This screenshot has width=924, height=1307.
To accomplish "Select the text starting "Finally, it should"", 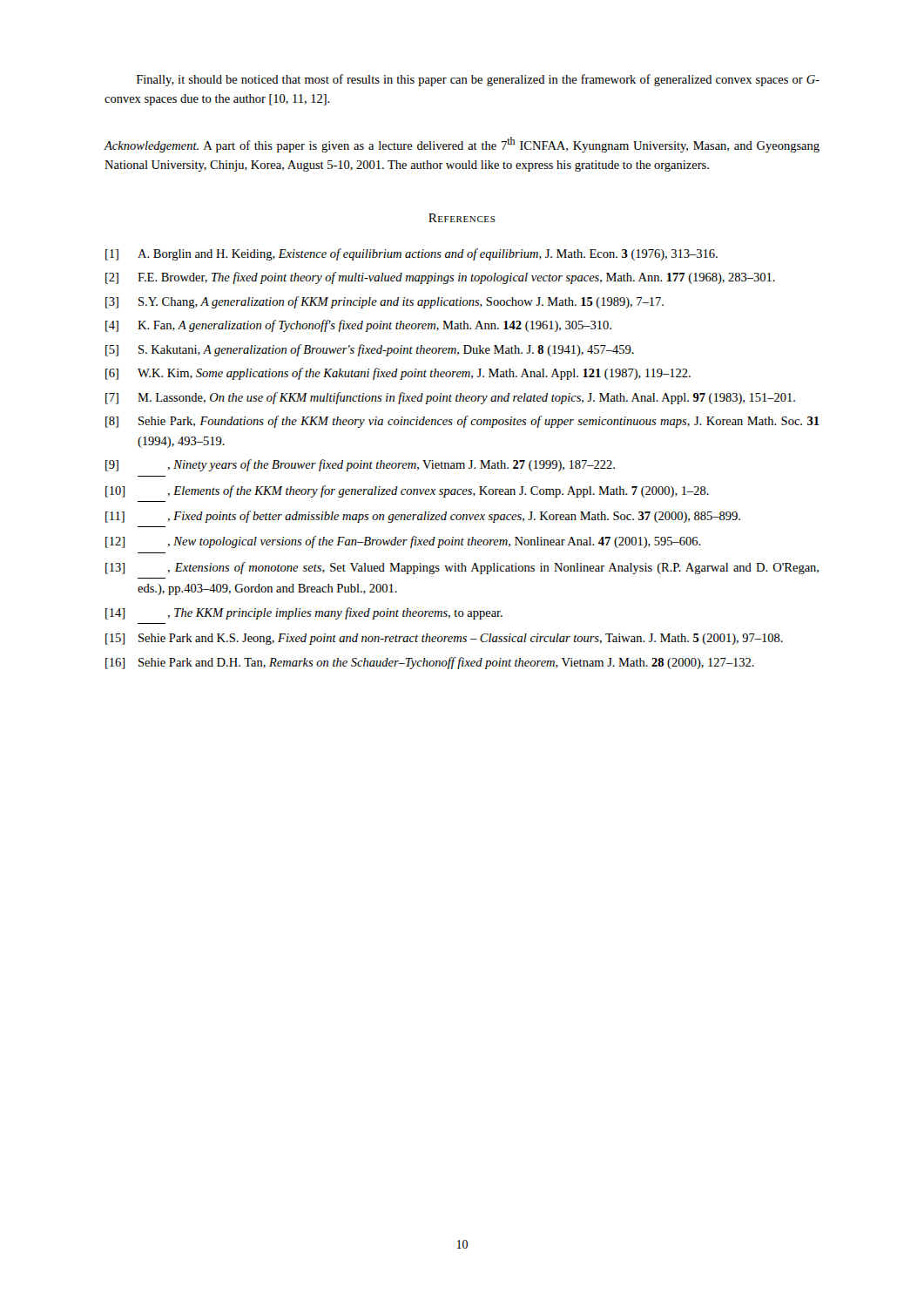I will pyautogui.click(x=462, y=89).
